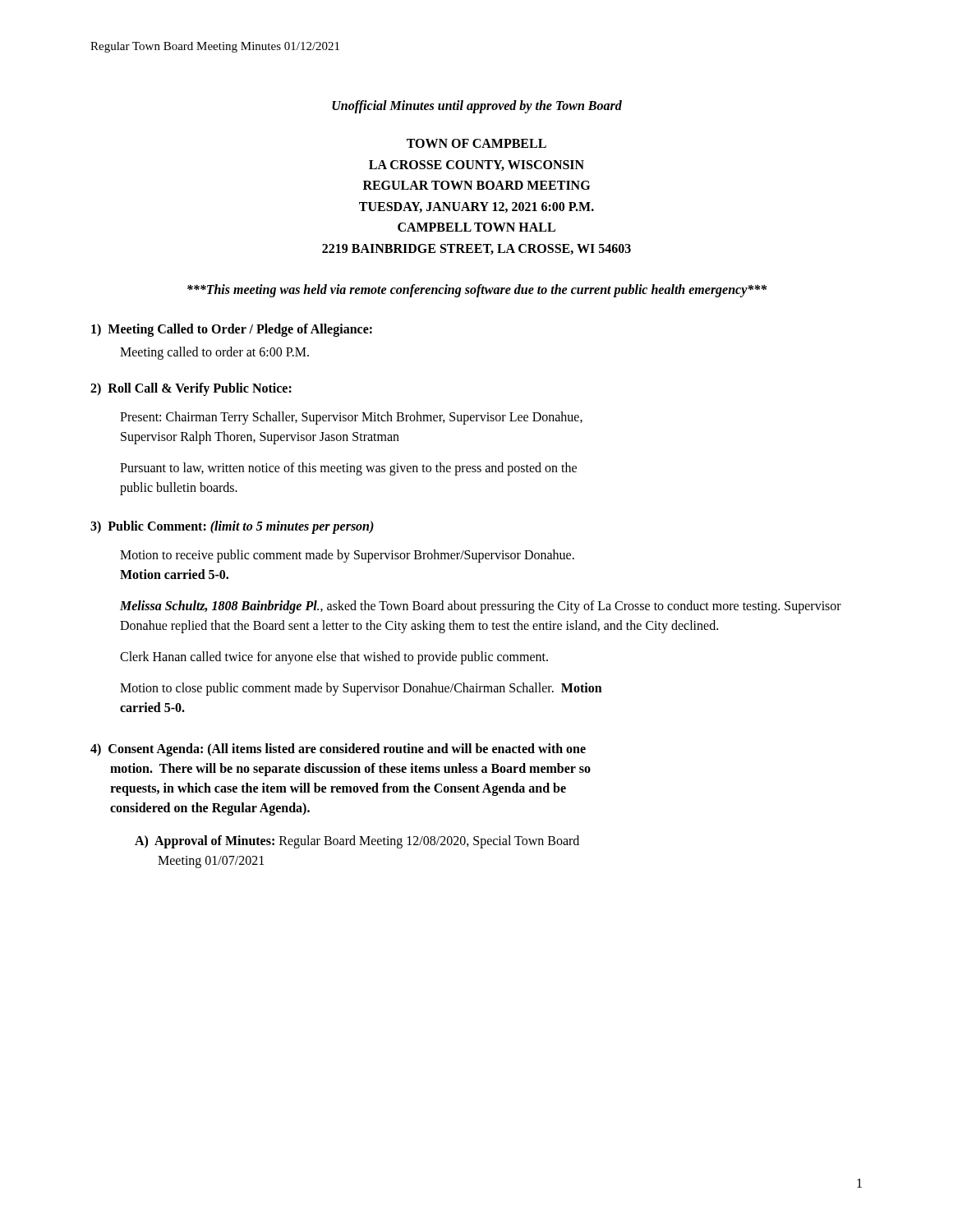Locate the text block with the text "Motion to close public comment made by Supervisor"
The width and height of the screenshot is (953, 1232).
pyautogui.click(x=361, y=697)
